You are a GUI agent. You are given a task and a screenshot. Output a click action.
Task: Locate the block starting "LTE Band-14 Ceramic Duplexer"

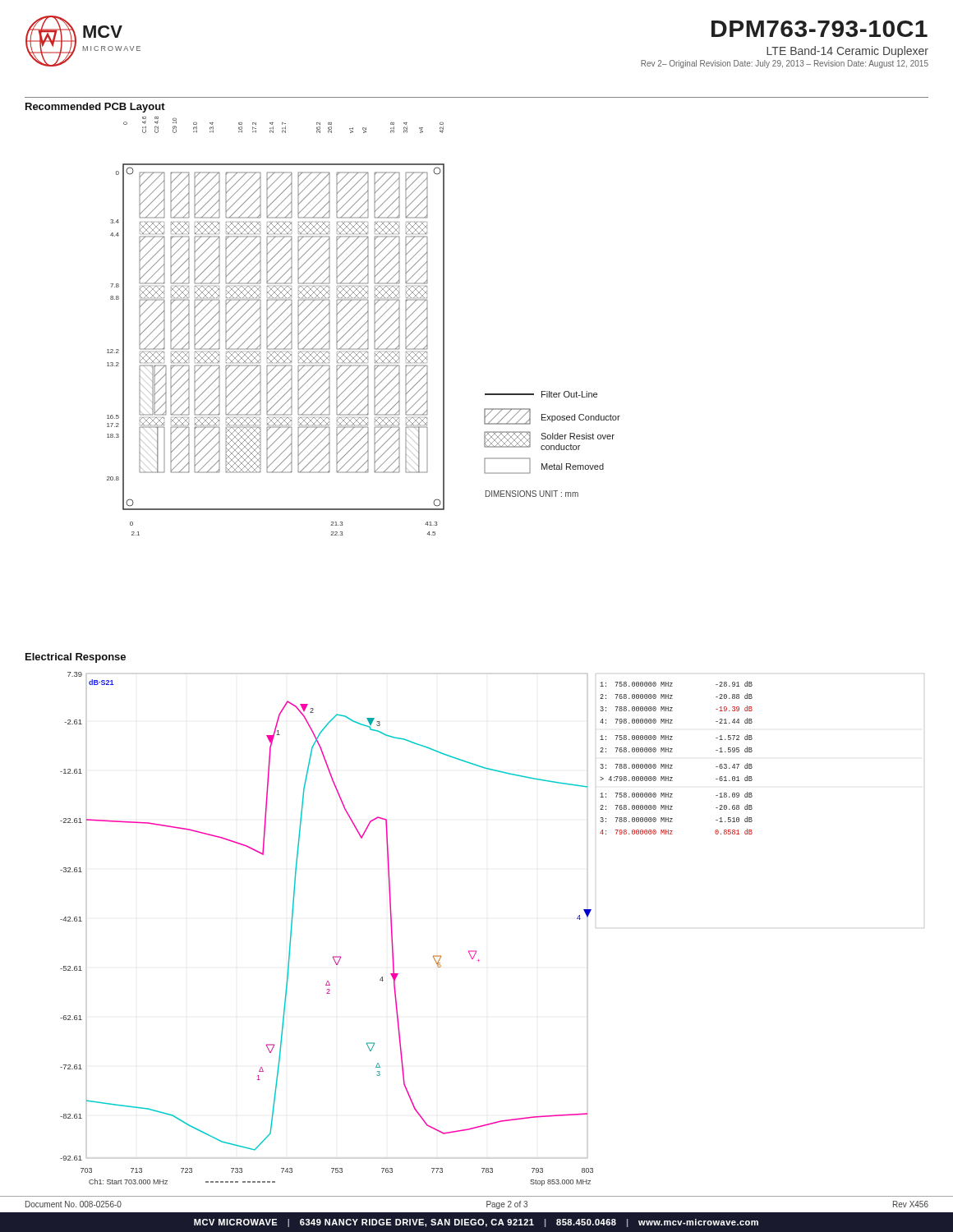click(x=847, y=51)
